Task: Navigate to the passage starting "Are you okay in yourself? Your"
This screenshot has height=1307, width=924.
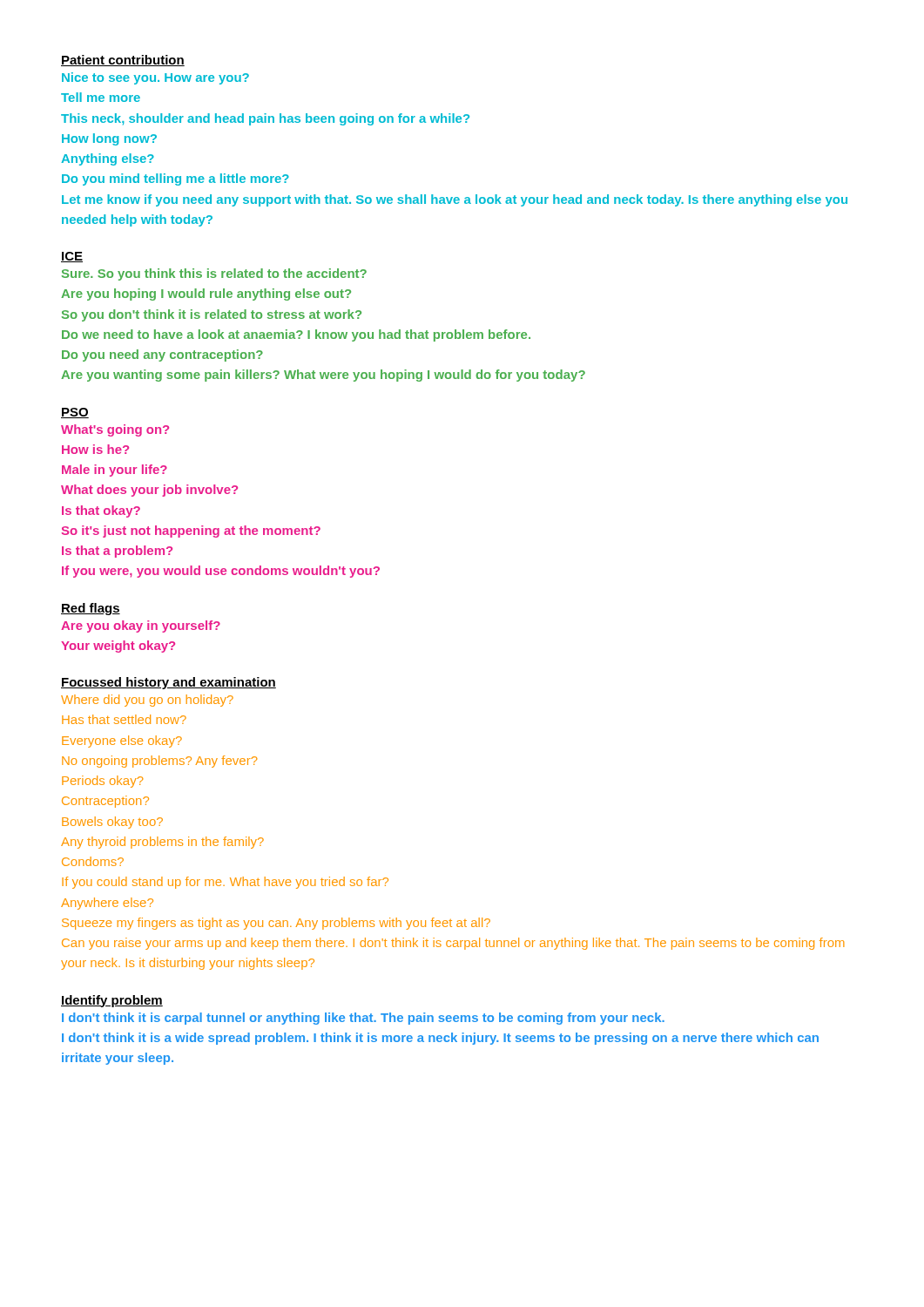Action: (x=141, y=626)
